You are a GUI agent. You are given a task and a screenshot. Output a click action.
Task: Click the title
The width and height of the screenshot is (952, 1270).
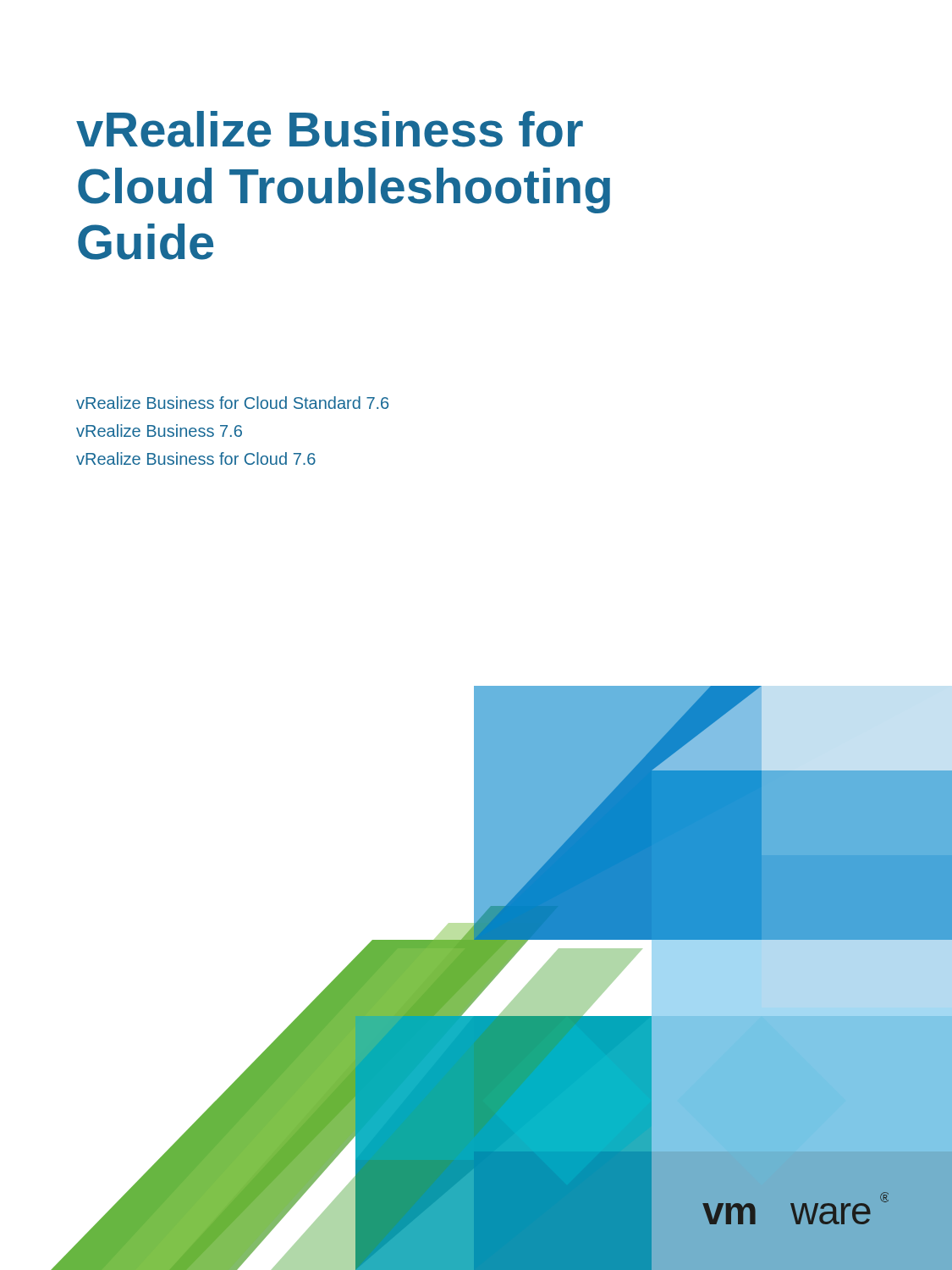(372, 186)
